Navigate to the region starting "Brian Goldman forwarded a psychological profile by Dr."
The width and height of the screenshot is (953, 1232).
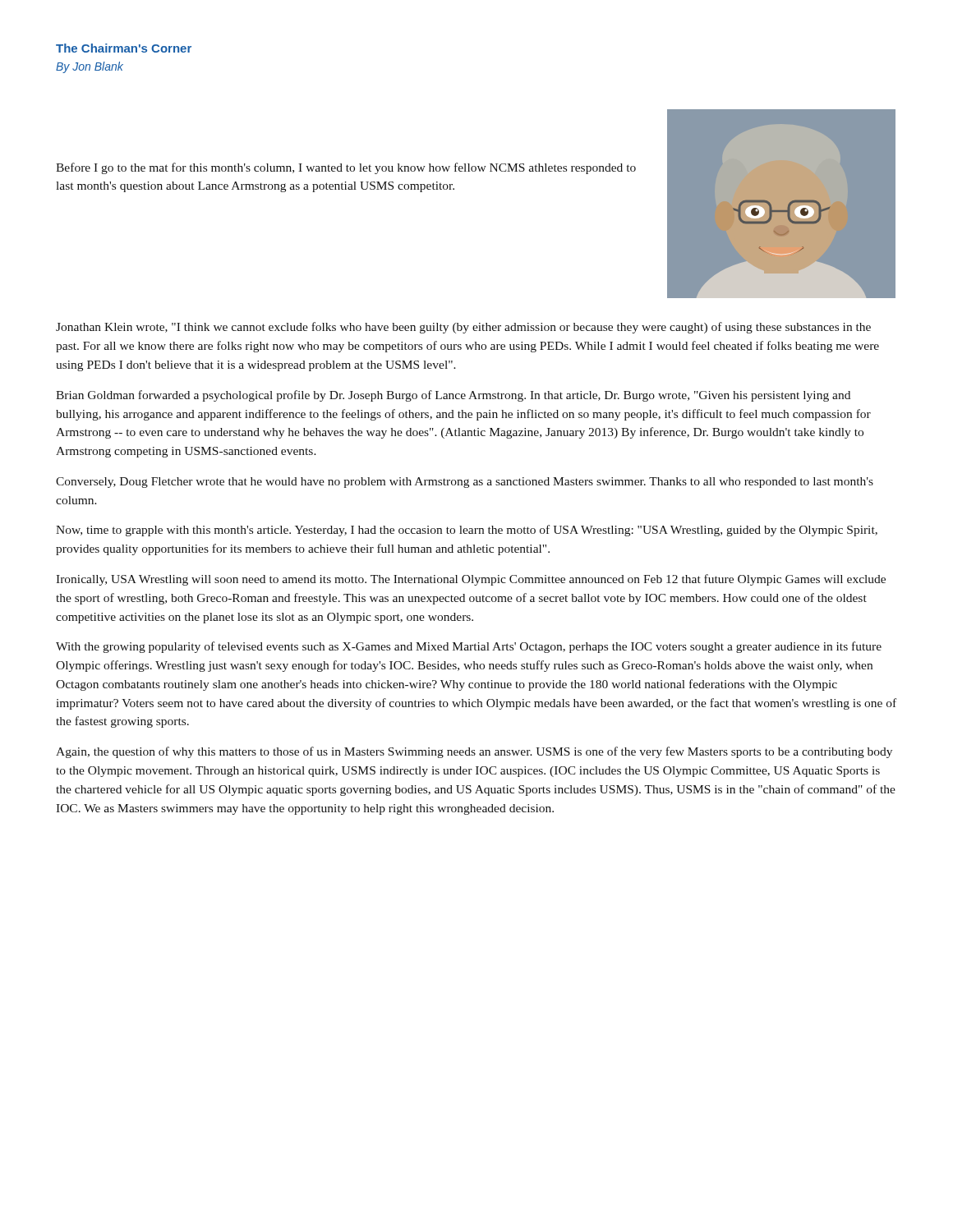(x=463, y=423)
